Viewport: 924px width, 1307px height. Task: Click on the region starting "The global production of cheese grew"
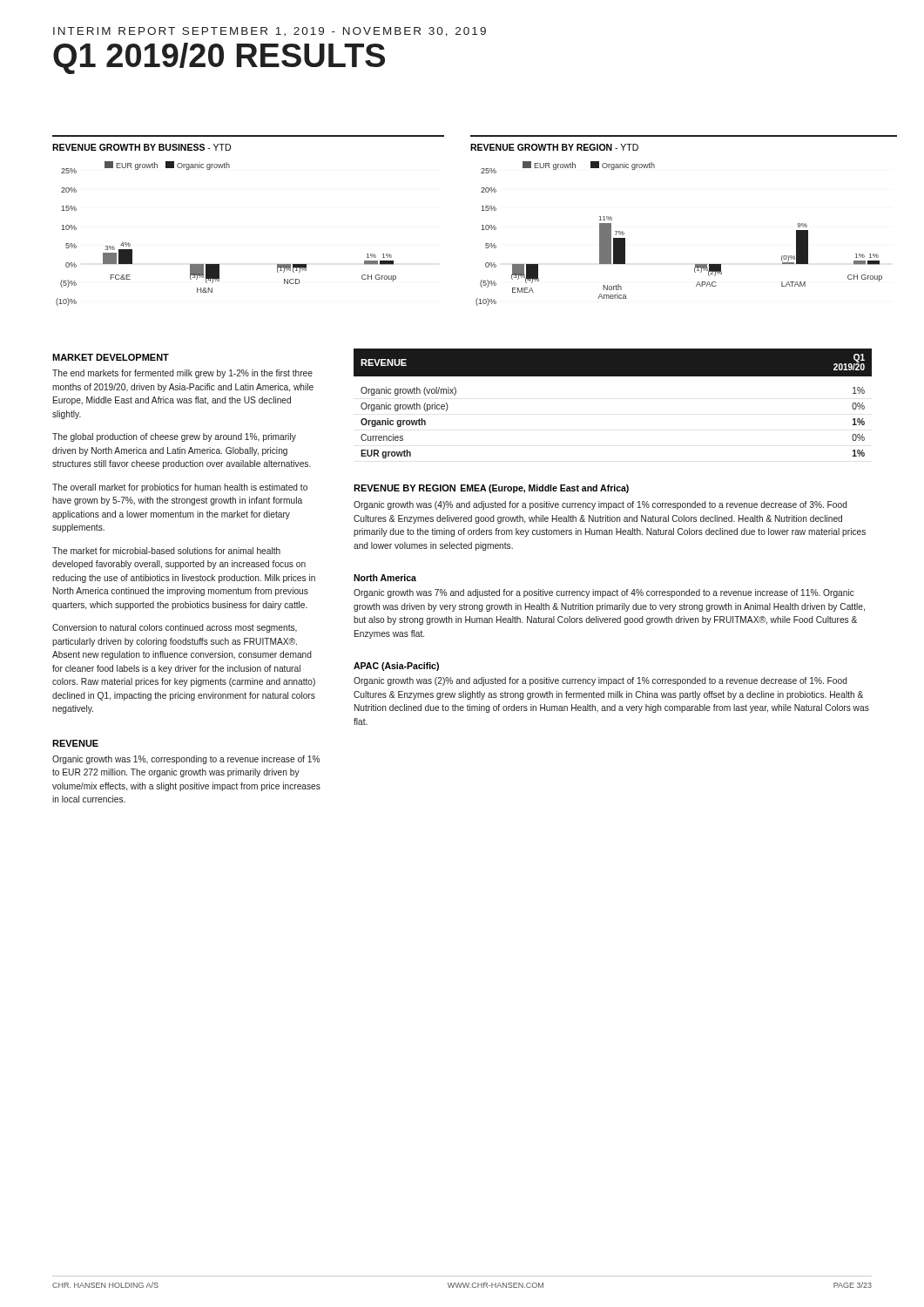pyautogui.click(x=182, y=451)
